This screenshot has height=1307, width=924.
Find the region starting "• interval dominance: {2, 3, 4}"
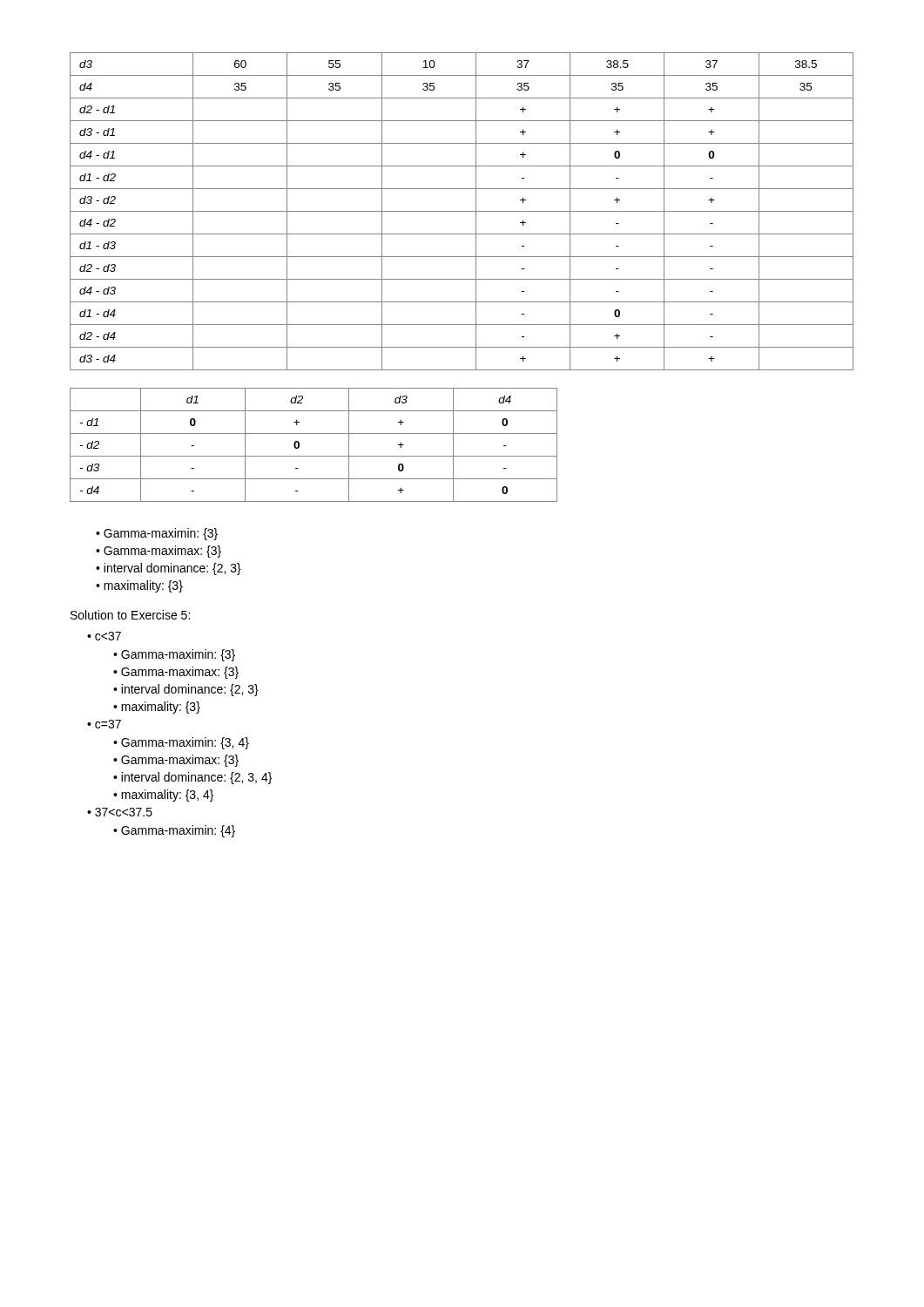coord(193,777)
